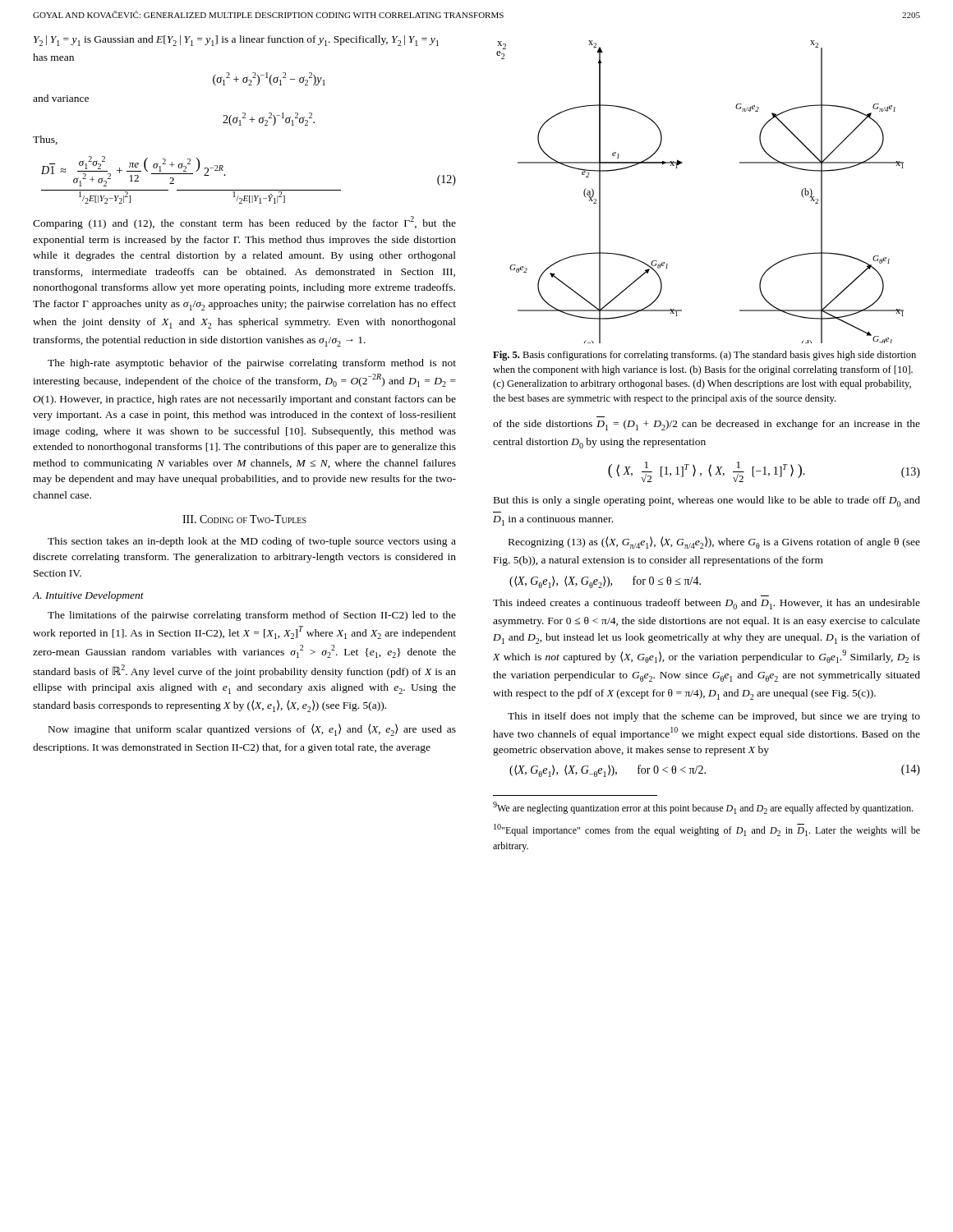Select the caption
The image size is (953, 1232).
(x=705, y=376)
